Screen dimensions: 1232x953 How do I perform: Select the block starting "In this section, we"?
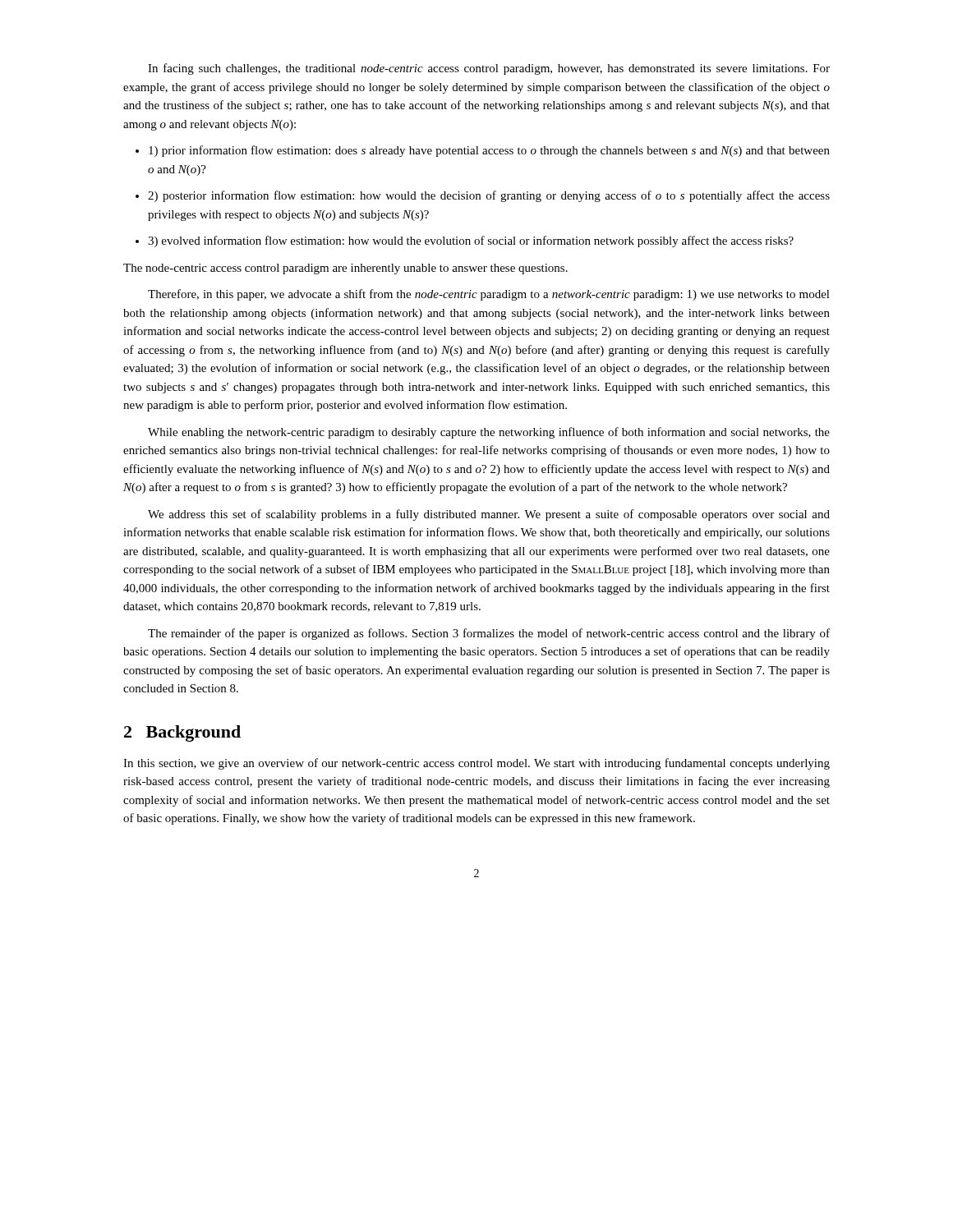pos(476,791)
